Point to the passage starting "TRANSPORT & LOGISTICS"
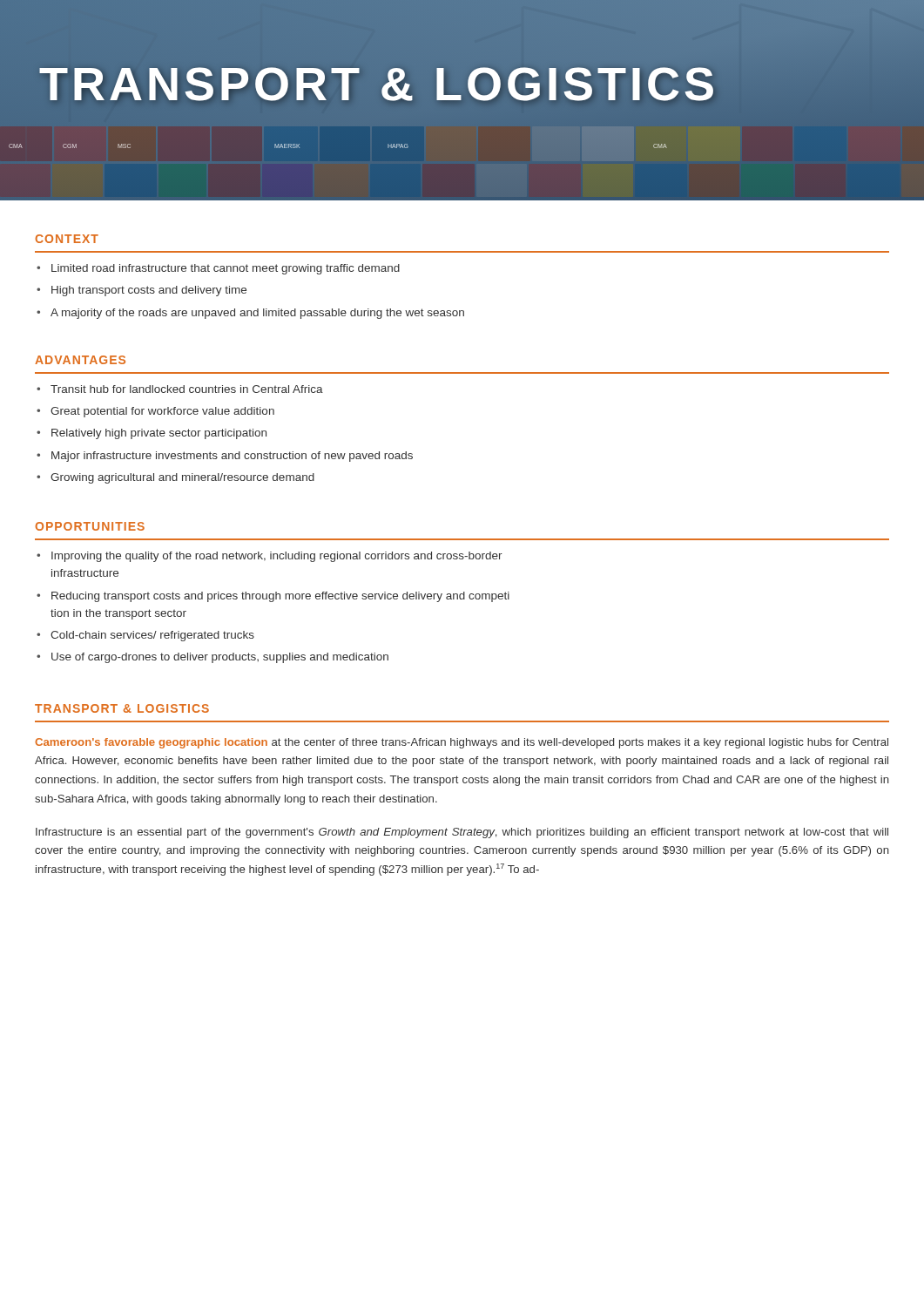The image size is (924, 1307). pyautogui.click(x=123, y=708)
